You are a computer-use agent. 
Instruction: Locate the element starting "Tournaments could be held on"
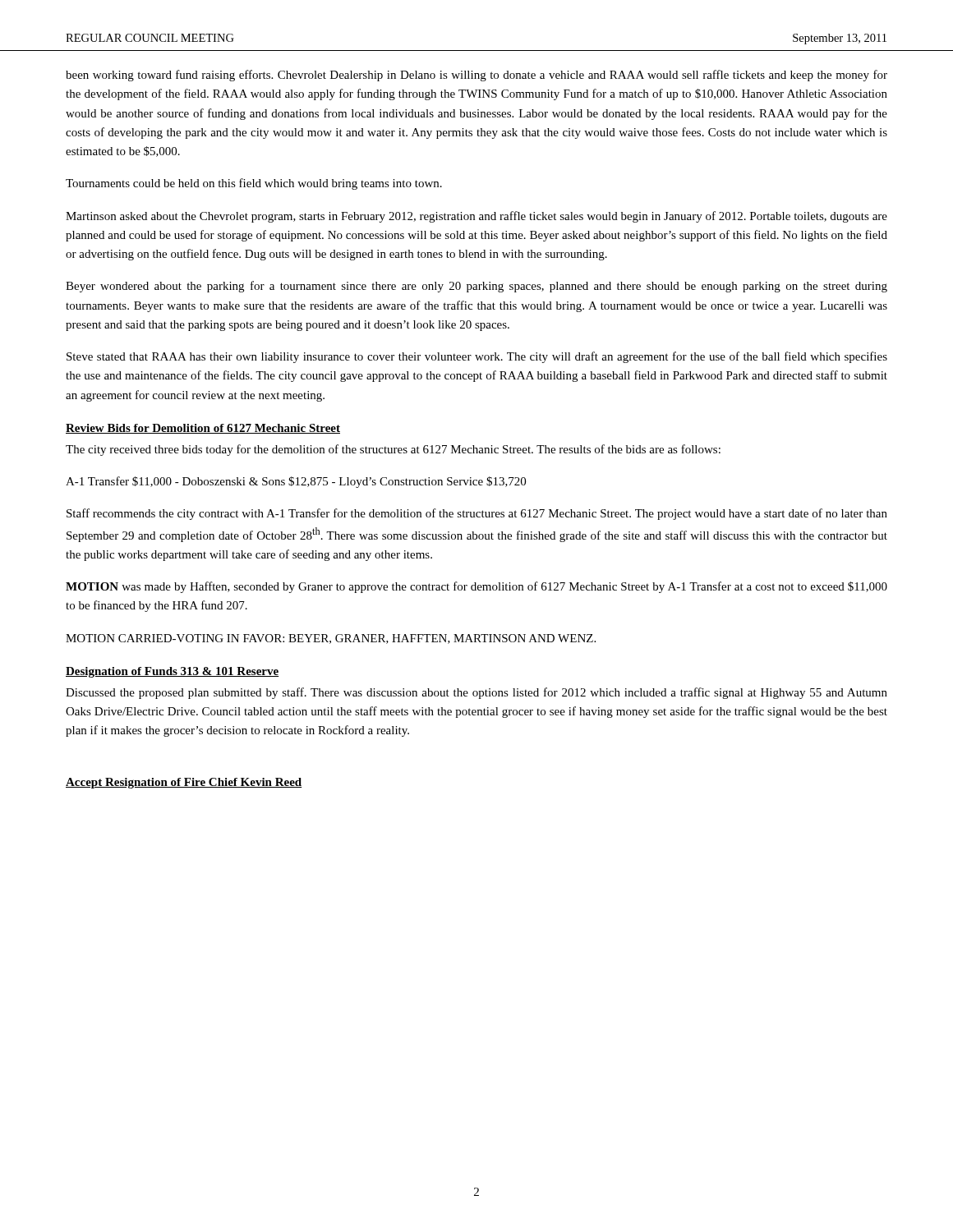tap(254, 183)
